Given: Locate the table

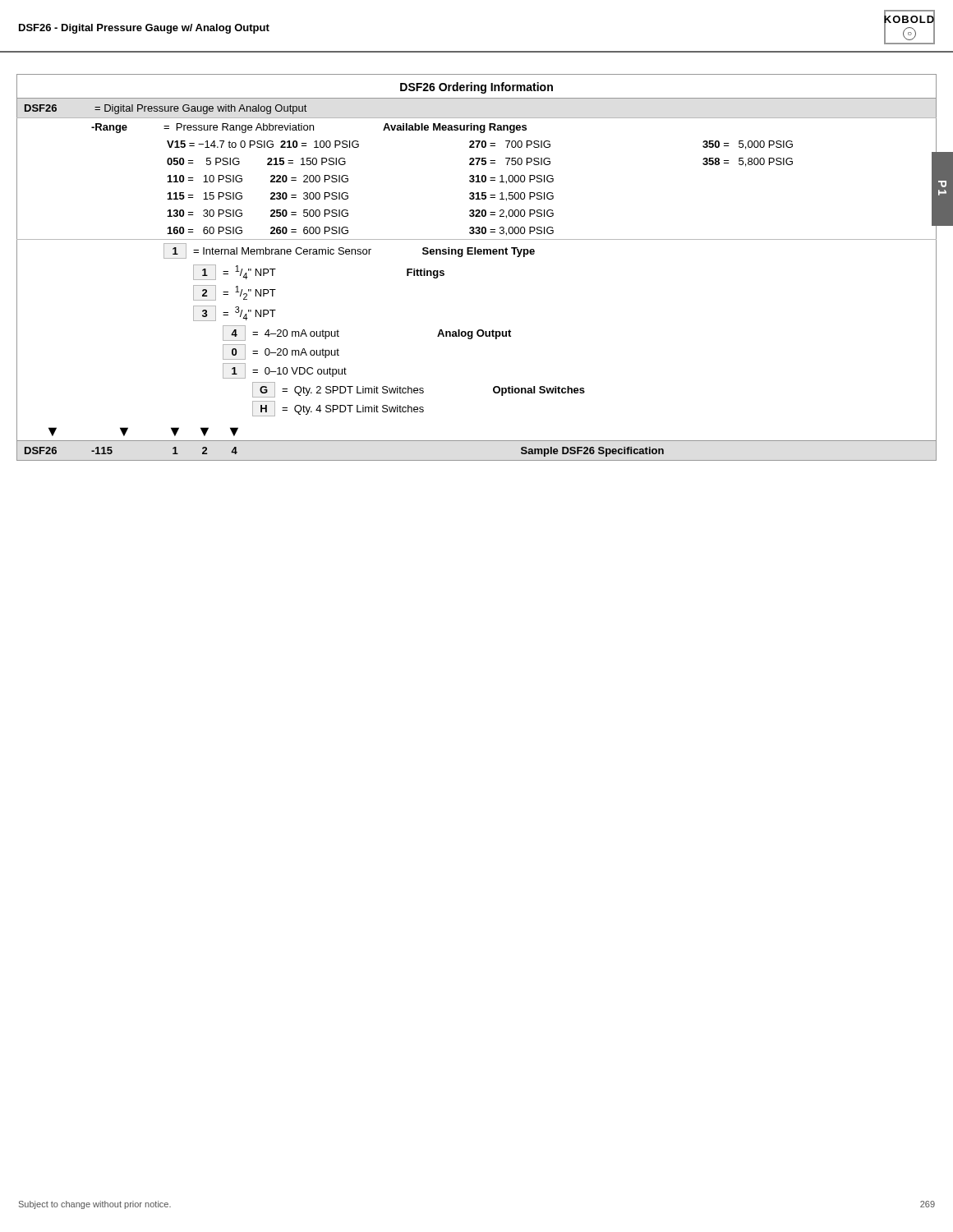Looking at the screenshot, I should pos(476,267).
